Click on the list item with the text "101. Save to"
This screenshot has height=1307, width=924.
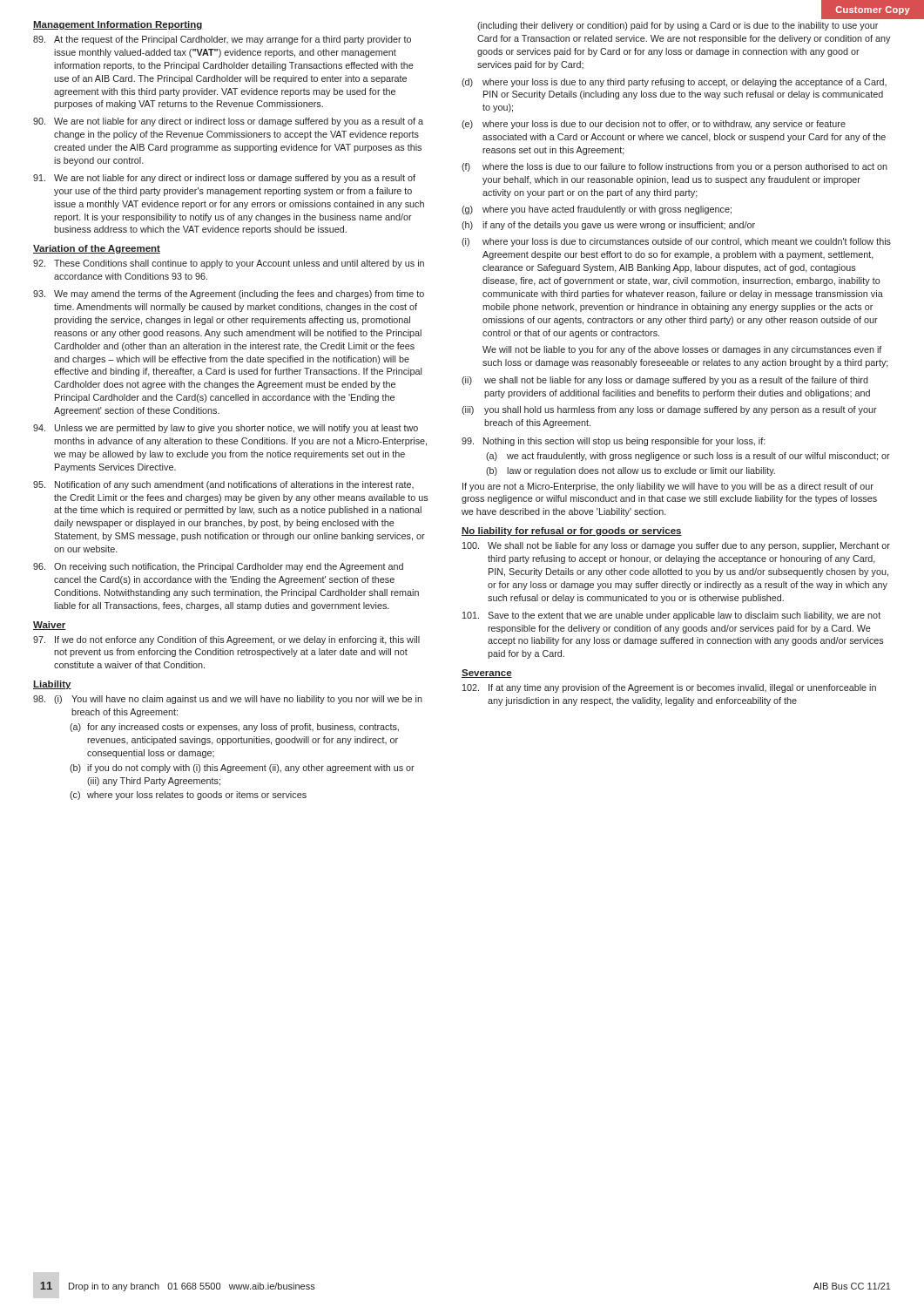click(676, 635)
